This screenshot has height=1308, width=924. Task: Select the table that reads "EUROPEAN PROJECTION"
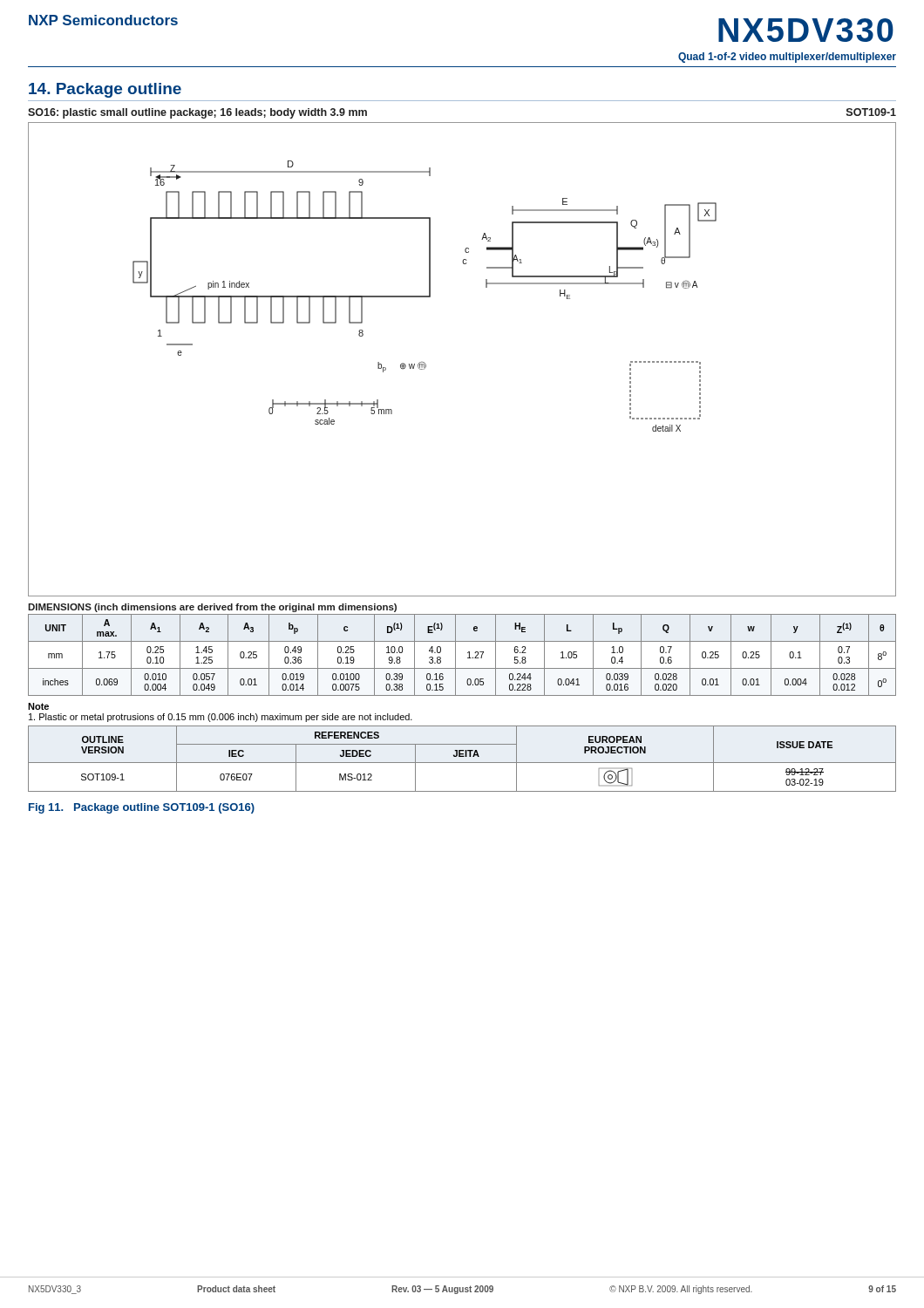[x=462, y=760]
